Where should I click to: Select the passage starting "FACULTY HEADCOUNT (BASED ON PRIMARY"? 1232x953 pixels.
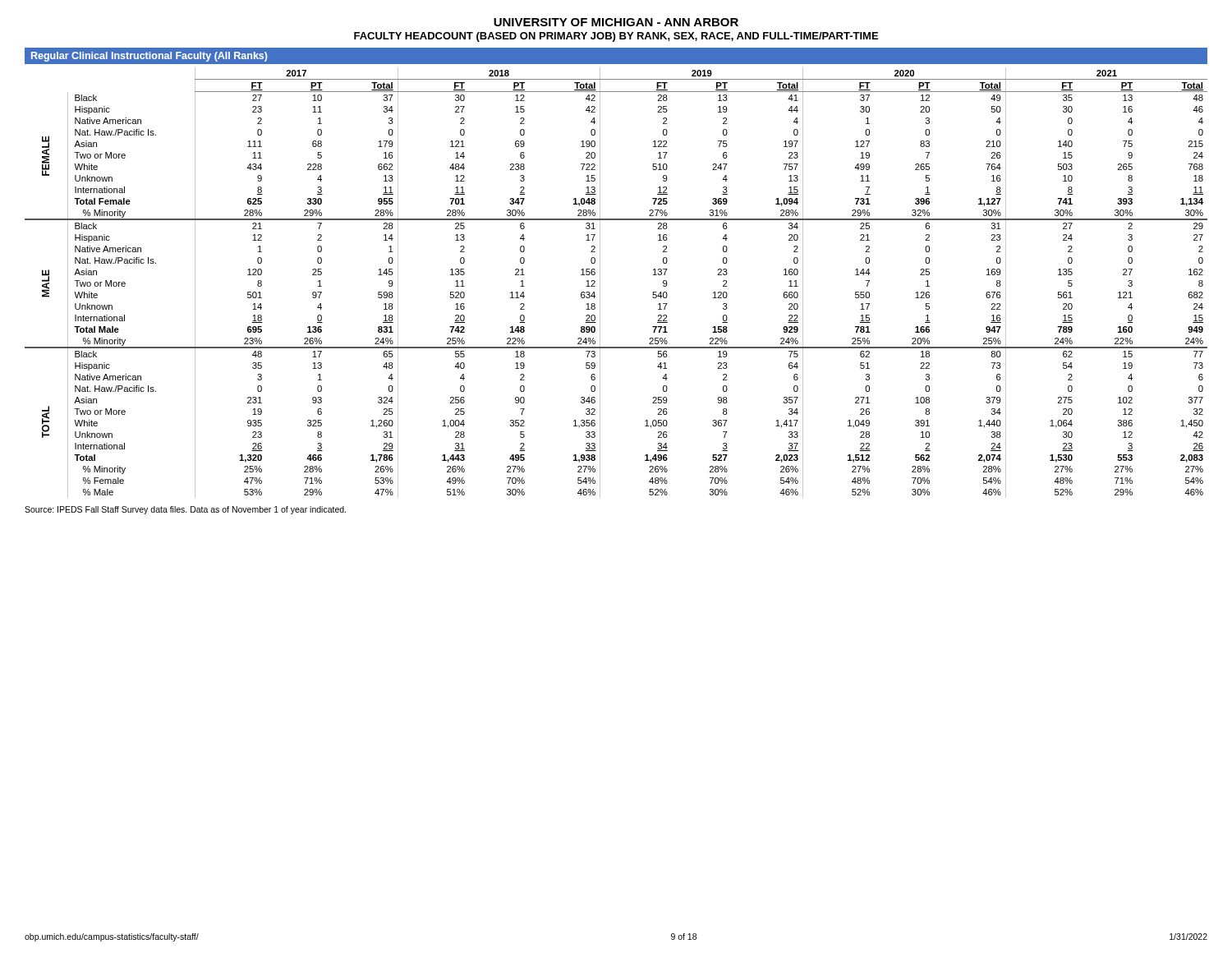(x=616, y=36)
